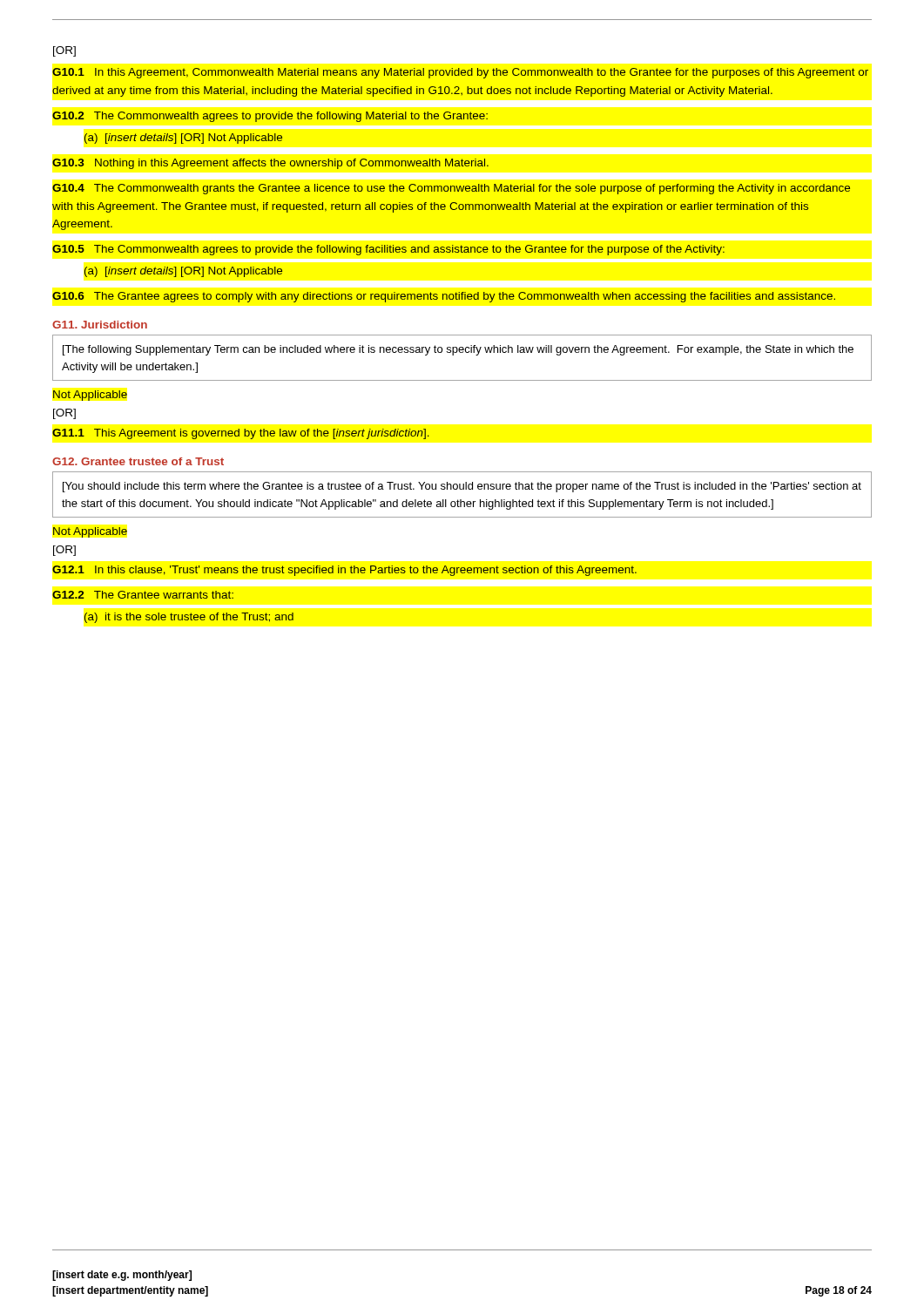
Task: Point to the text block starting "[You should include this term where the"
Action: [462, 494]
